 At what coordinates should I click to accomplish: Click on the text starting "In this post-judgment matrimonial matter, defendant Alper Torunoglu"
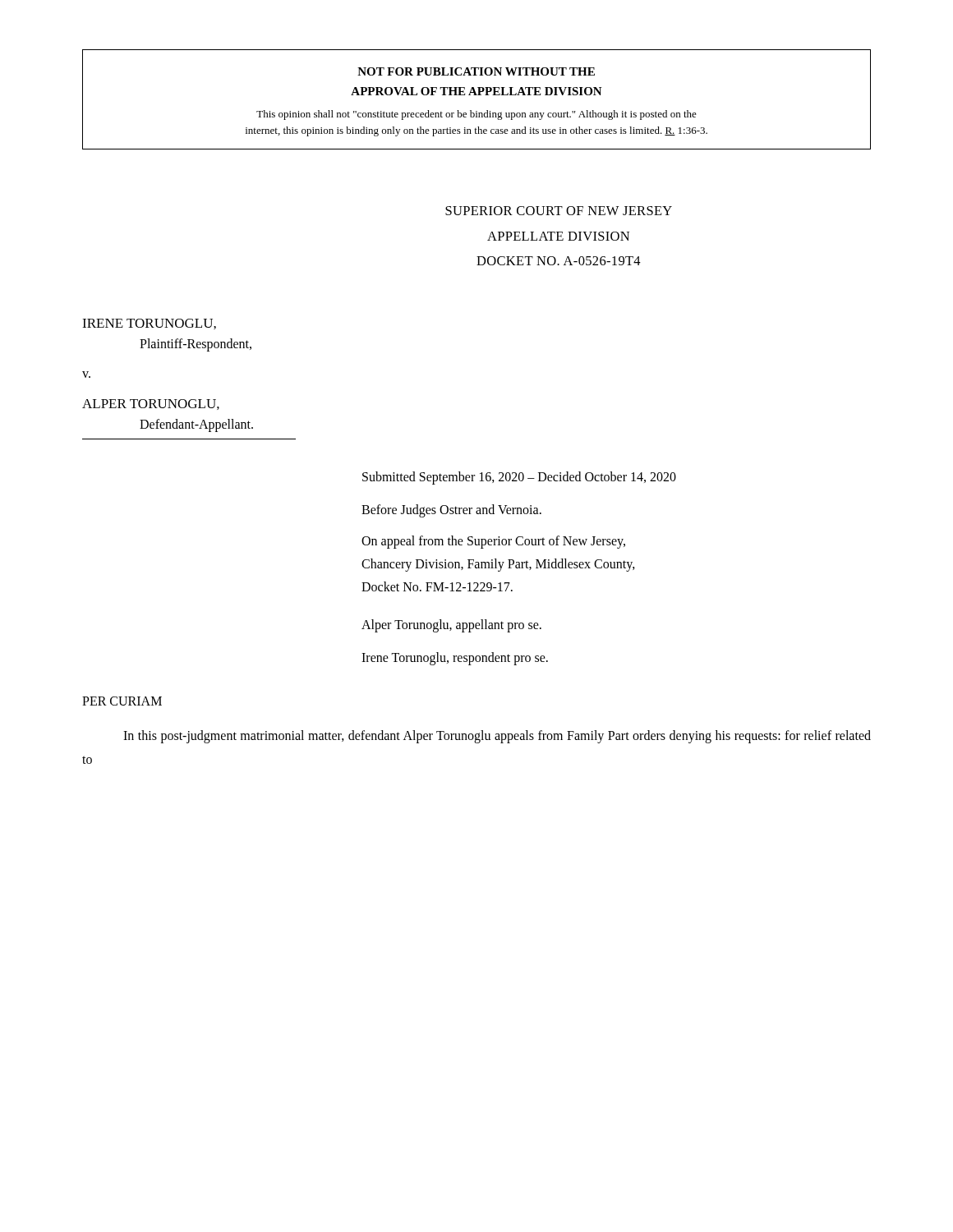point(476,748)
